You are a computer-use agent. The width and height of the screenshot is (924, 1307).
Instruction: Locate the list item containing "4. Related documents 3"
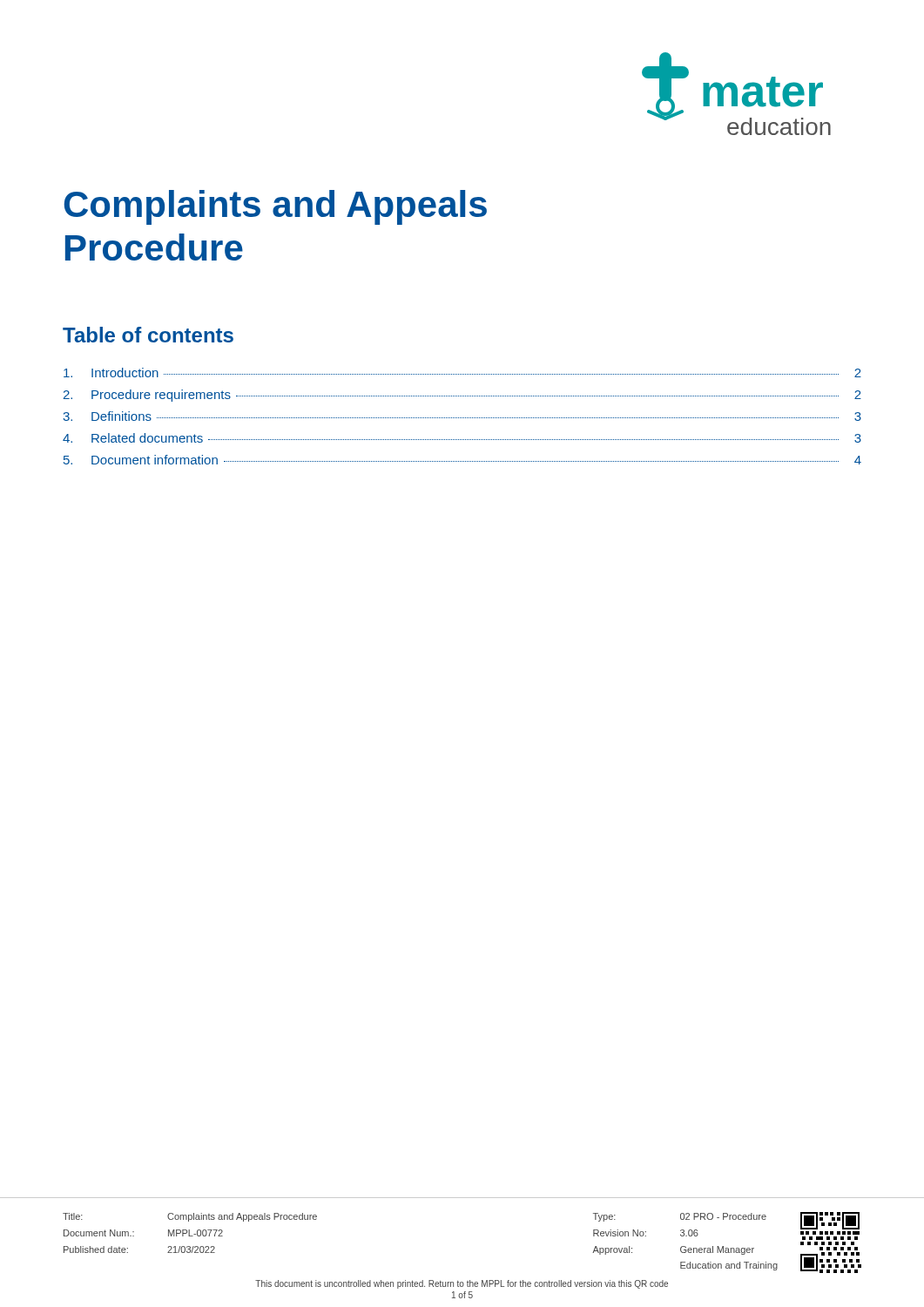[x=462, y=438]
